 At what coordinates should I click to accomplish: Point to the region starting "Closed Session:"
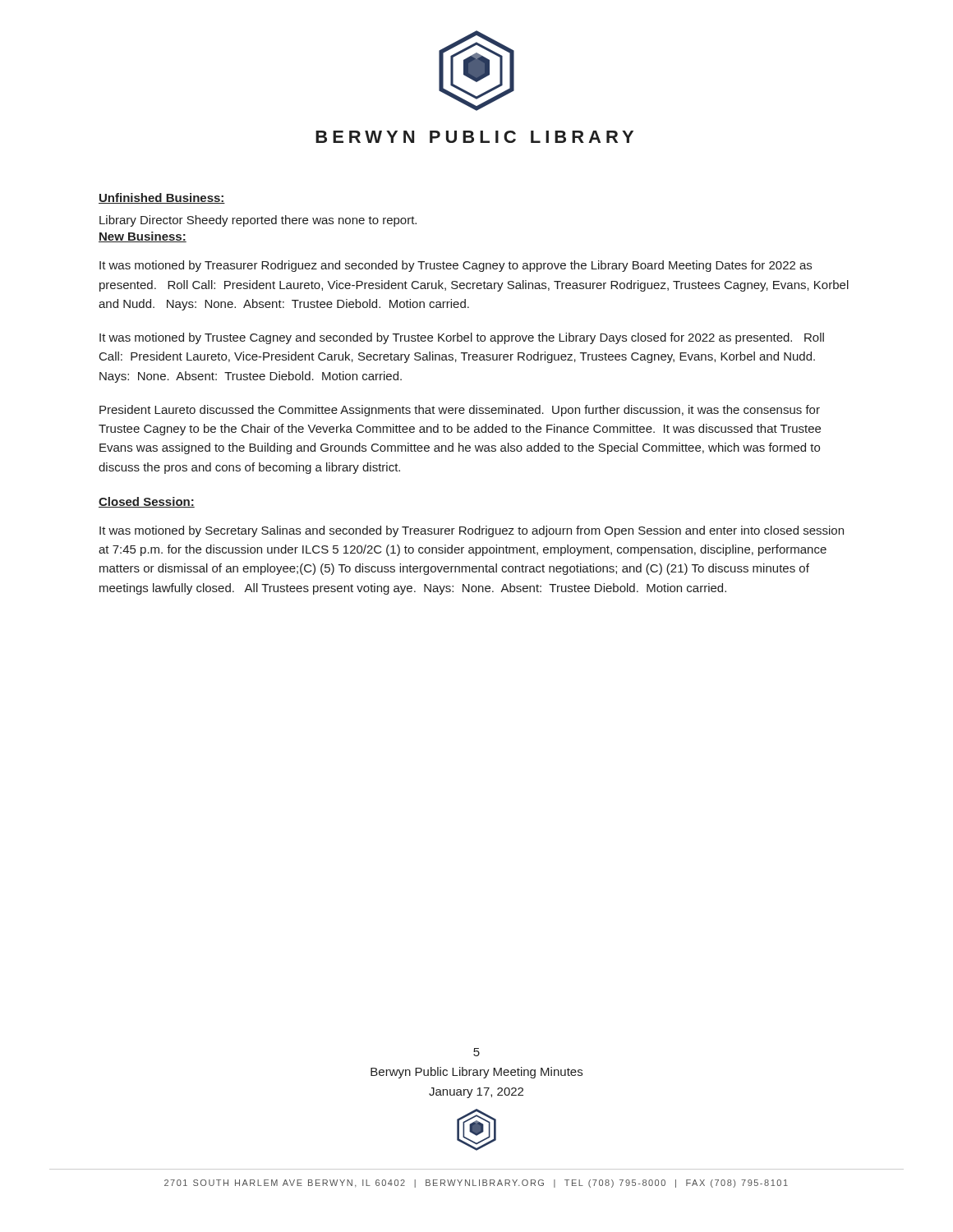(x=147, y=501)
